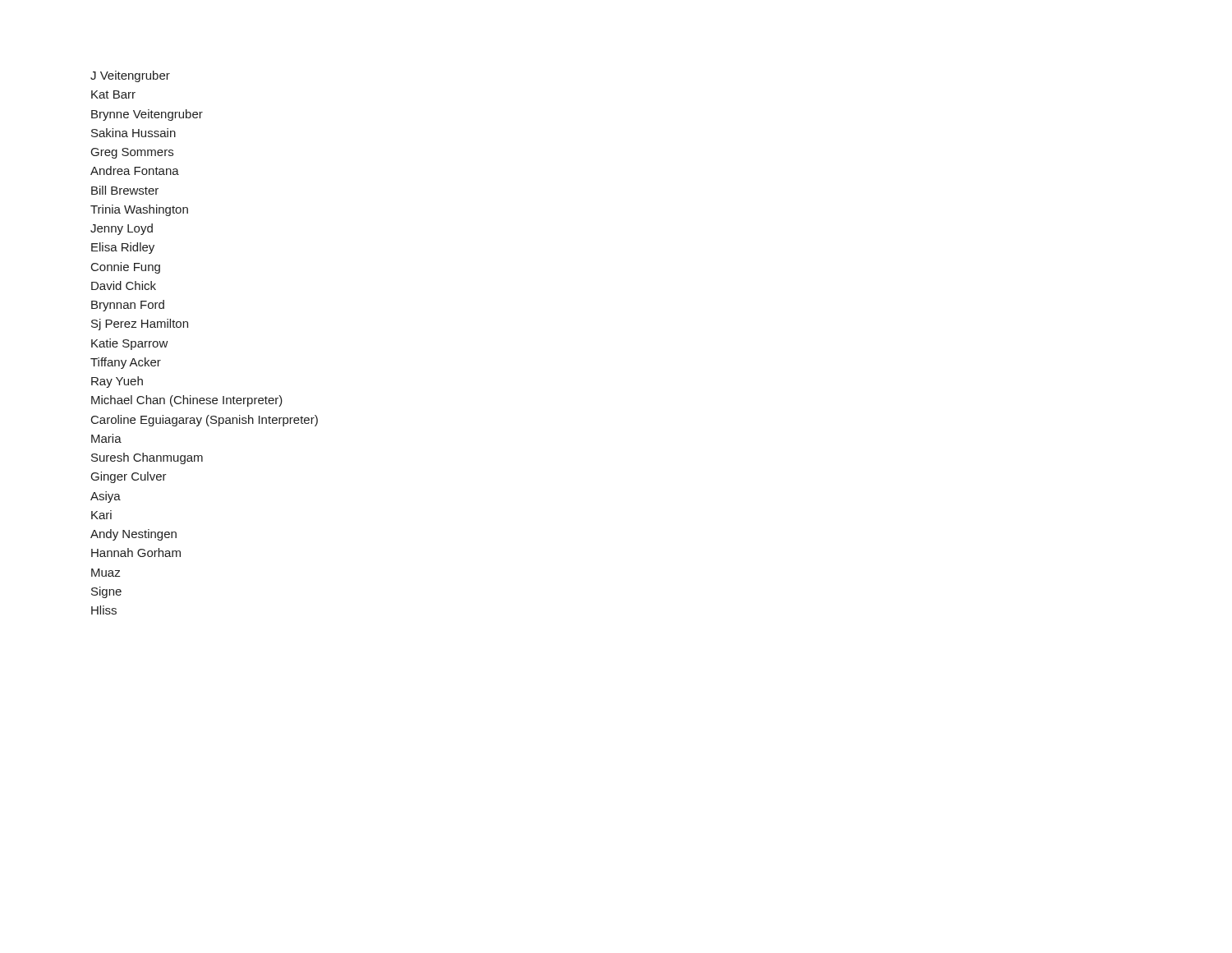The height and width of the screenshot is (953, 1232).
Task: Click where it says "Andrea Fontana"
Action: coord(135,170)
